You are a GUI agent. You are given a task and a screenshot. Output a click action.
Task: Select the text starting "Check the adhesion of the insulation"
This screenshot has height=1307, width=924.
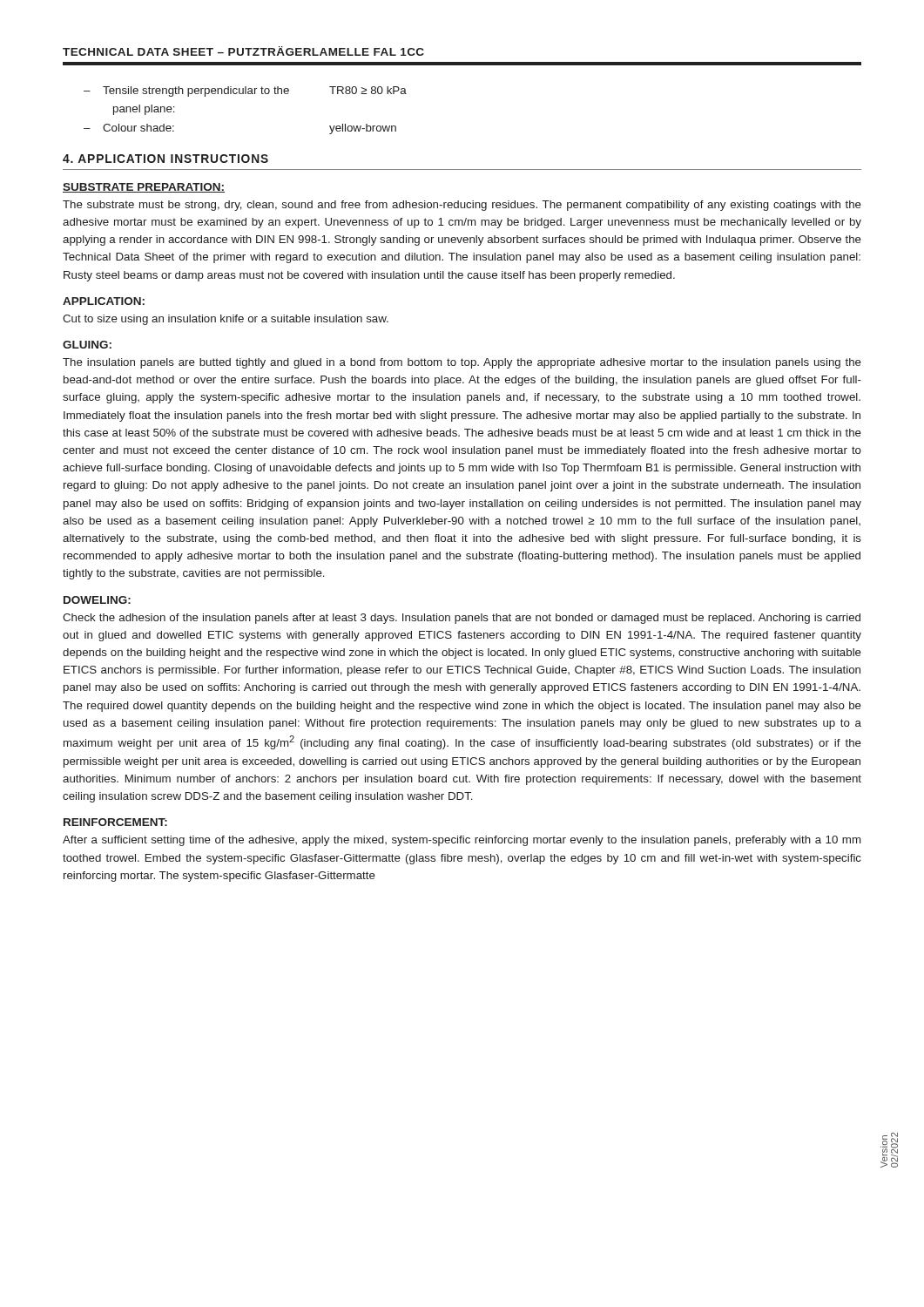[462, 707]
